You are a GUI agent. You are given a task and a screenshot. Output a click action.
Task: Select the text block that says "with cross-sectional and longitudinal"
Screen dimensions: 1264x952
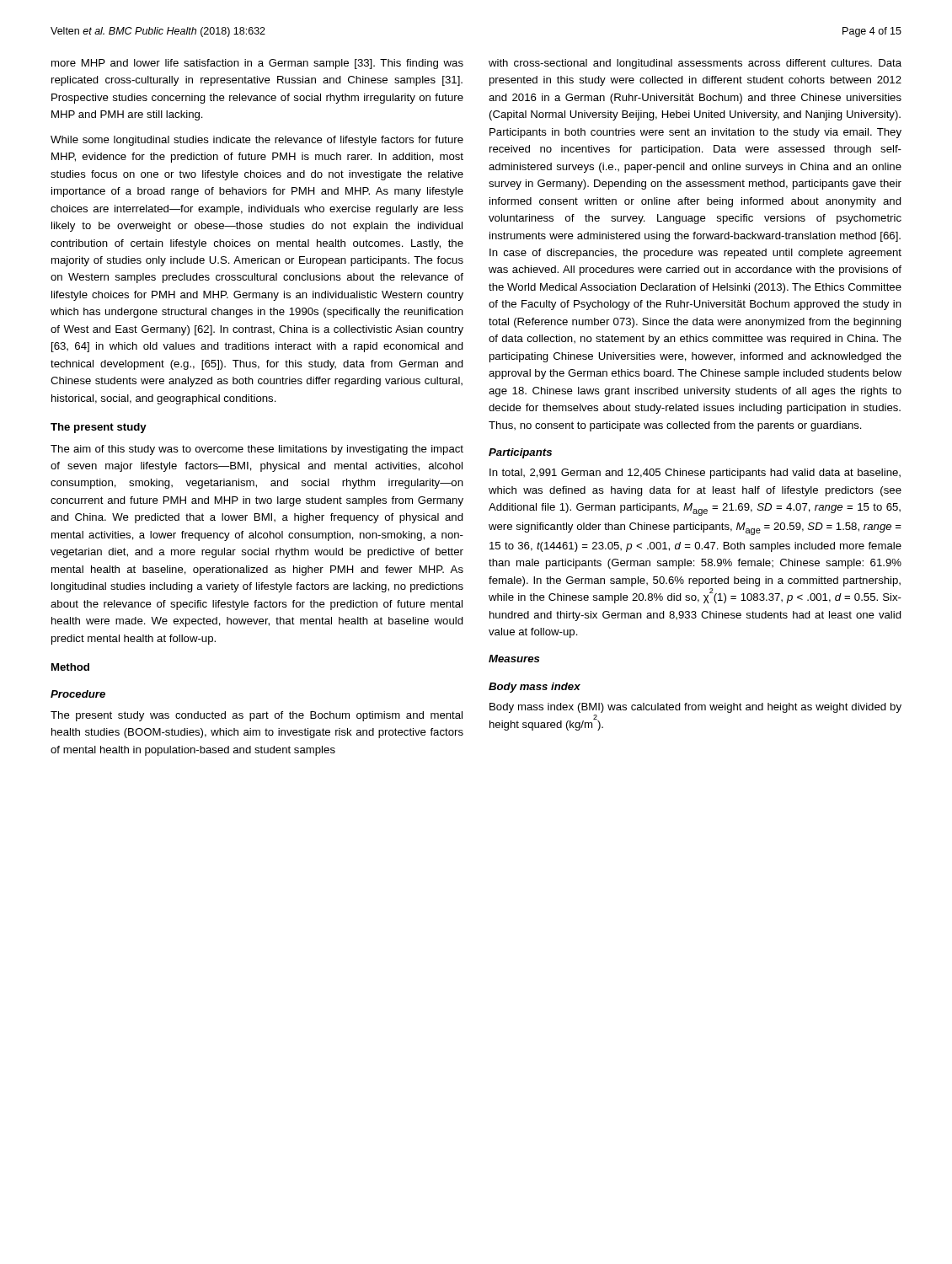[695, 244]
